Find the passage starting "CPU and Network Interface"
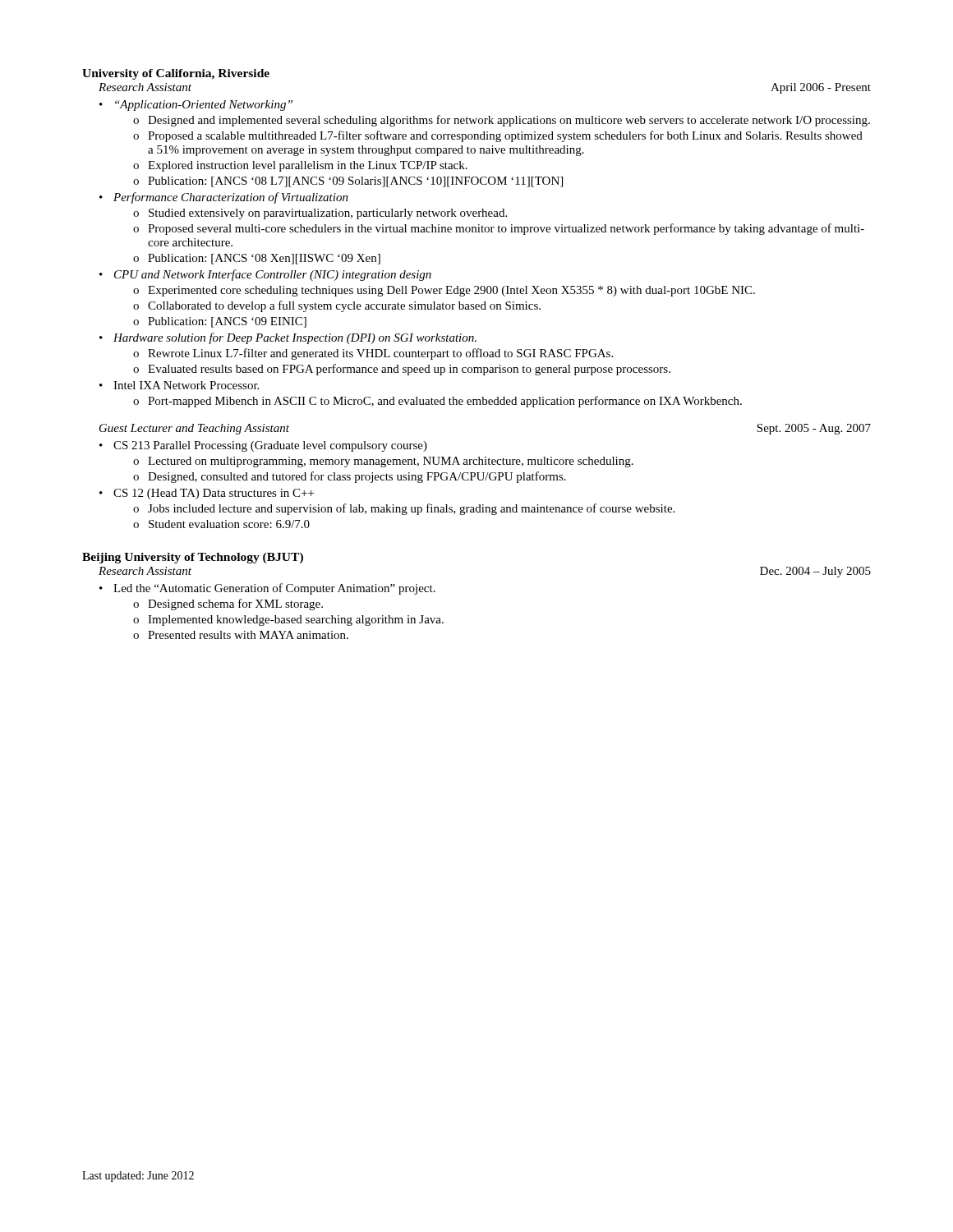 coord(492,298)
